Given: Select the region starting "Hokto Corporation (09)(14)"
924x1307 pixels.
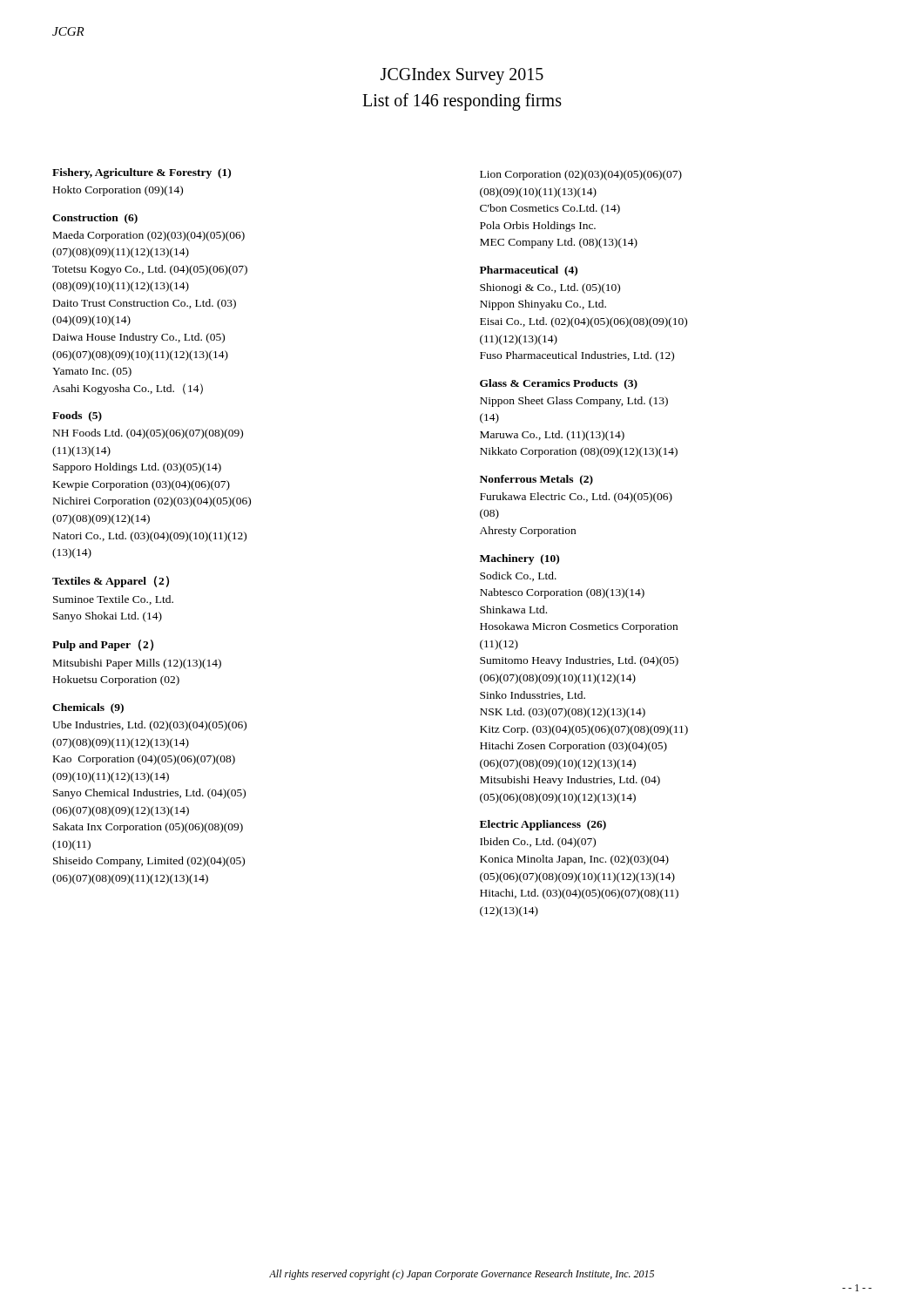Looking at the screenshot, I should point(118,190).
